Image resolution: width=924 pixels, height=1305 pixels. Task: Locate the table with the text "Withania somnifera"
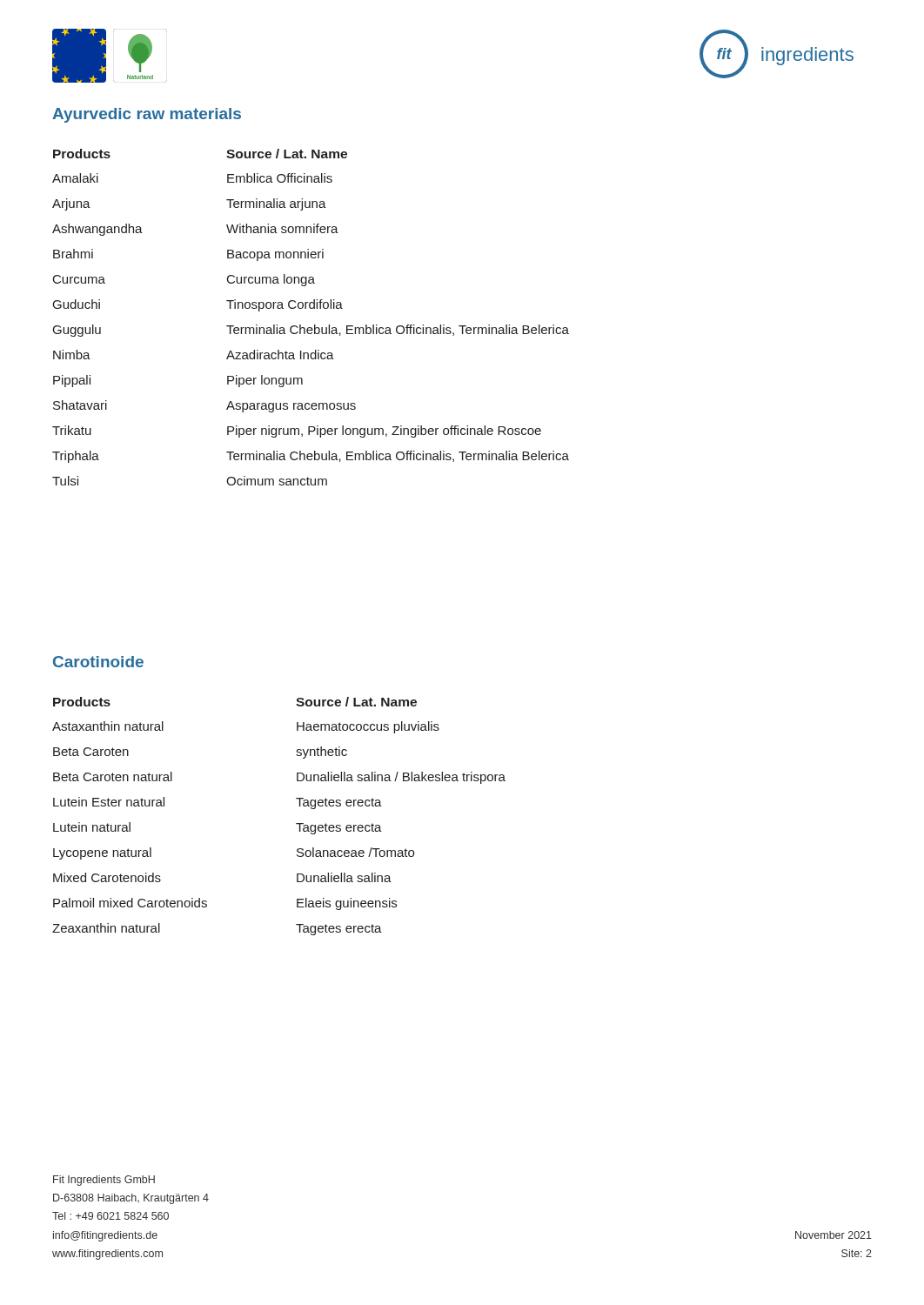(462, 318)
